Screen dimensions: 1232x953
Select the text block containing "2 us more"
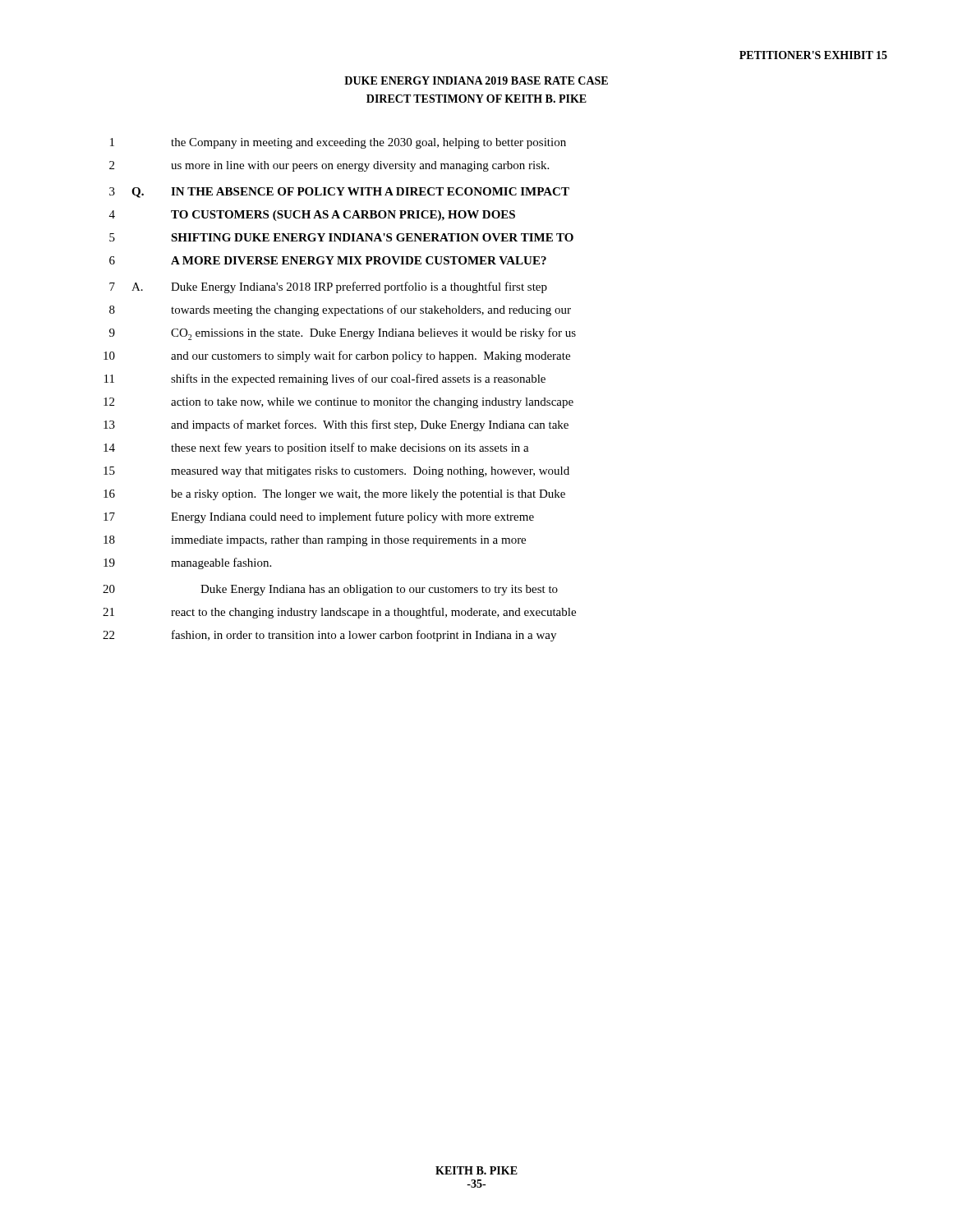tap(476, 165)
